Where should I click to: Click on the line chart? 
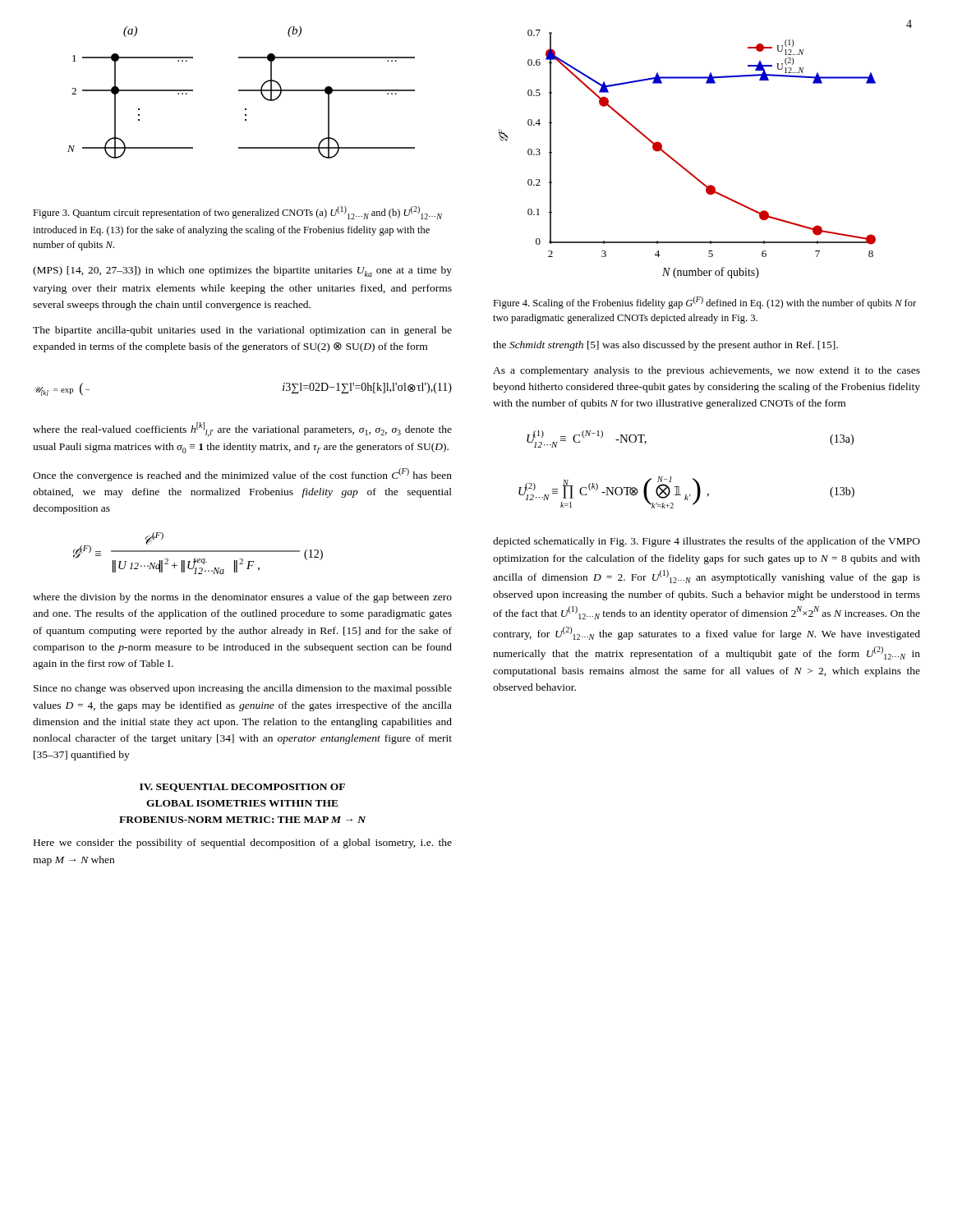click(707, 154)
